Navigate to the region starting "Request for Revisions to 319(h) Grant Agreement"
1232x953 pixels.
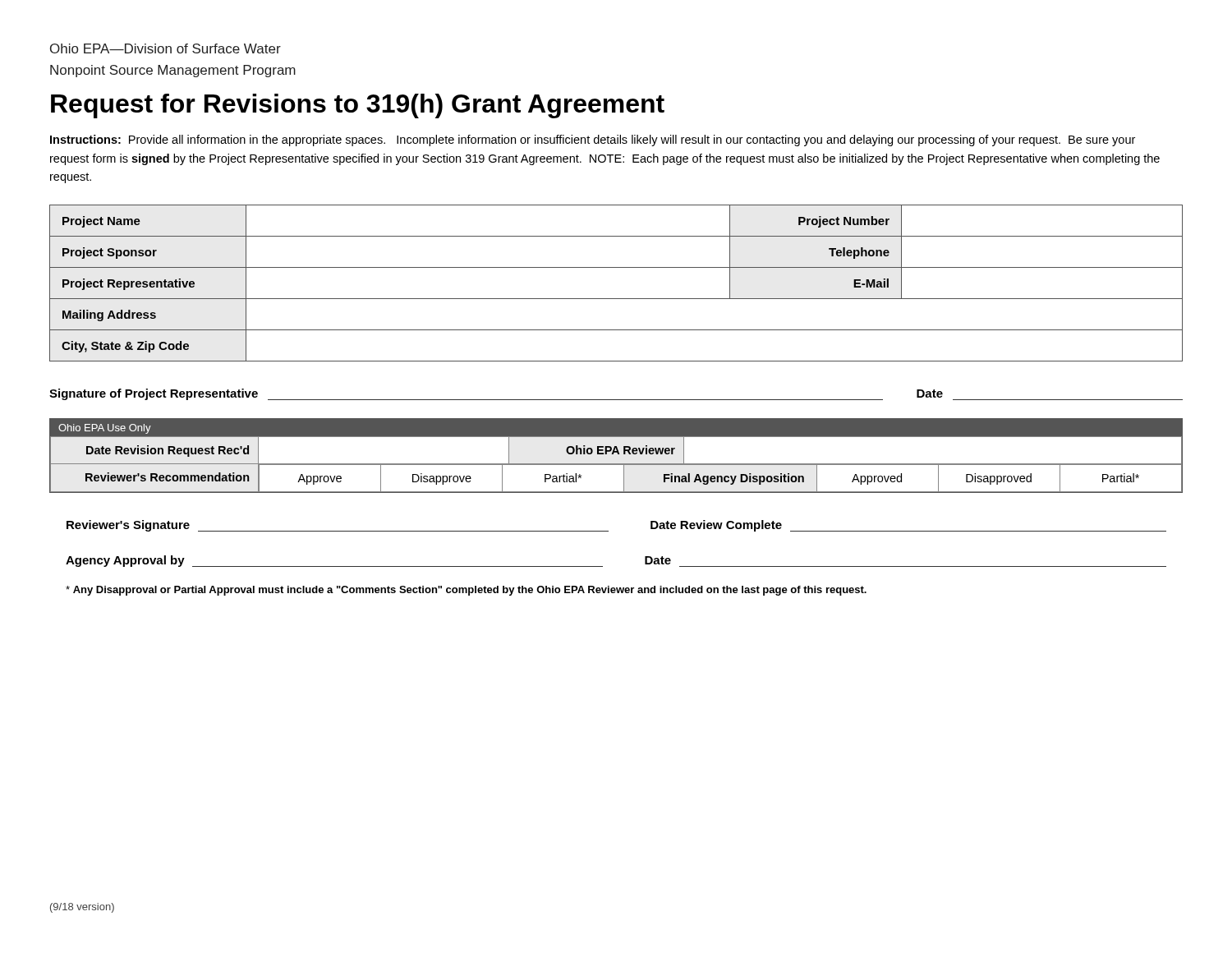click(357, 104)
